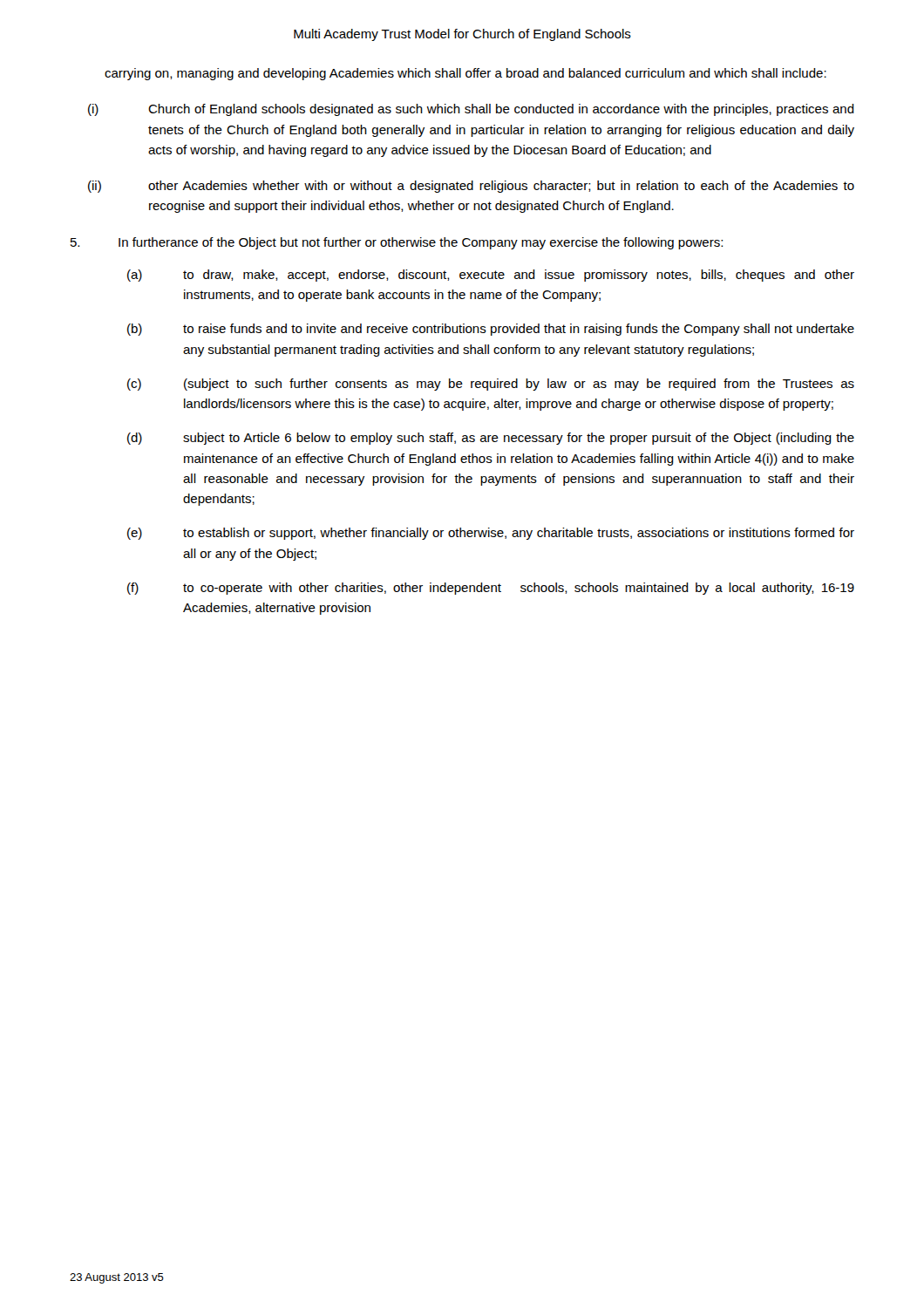Screen dimensions: 1308x924
Task: Locate the region starting "(ii) other Academies whether with or without a"
Action: point(462,196)
